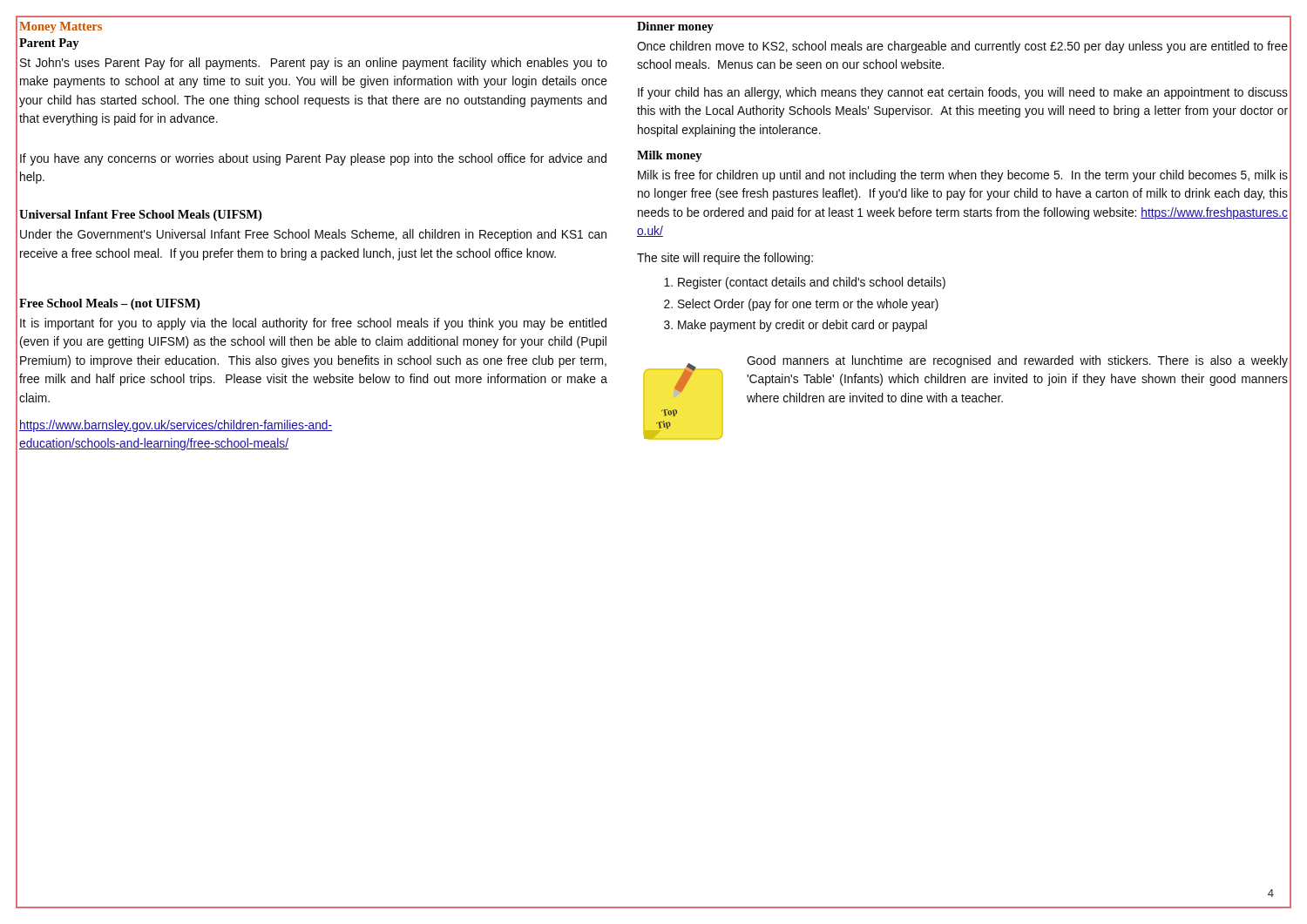Select the text block containing "Once children move to KS2, school"
The height and width of the screenshot is (924, 1307).
[x=962, y=56]
